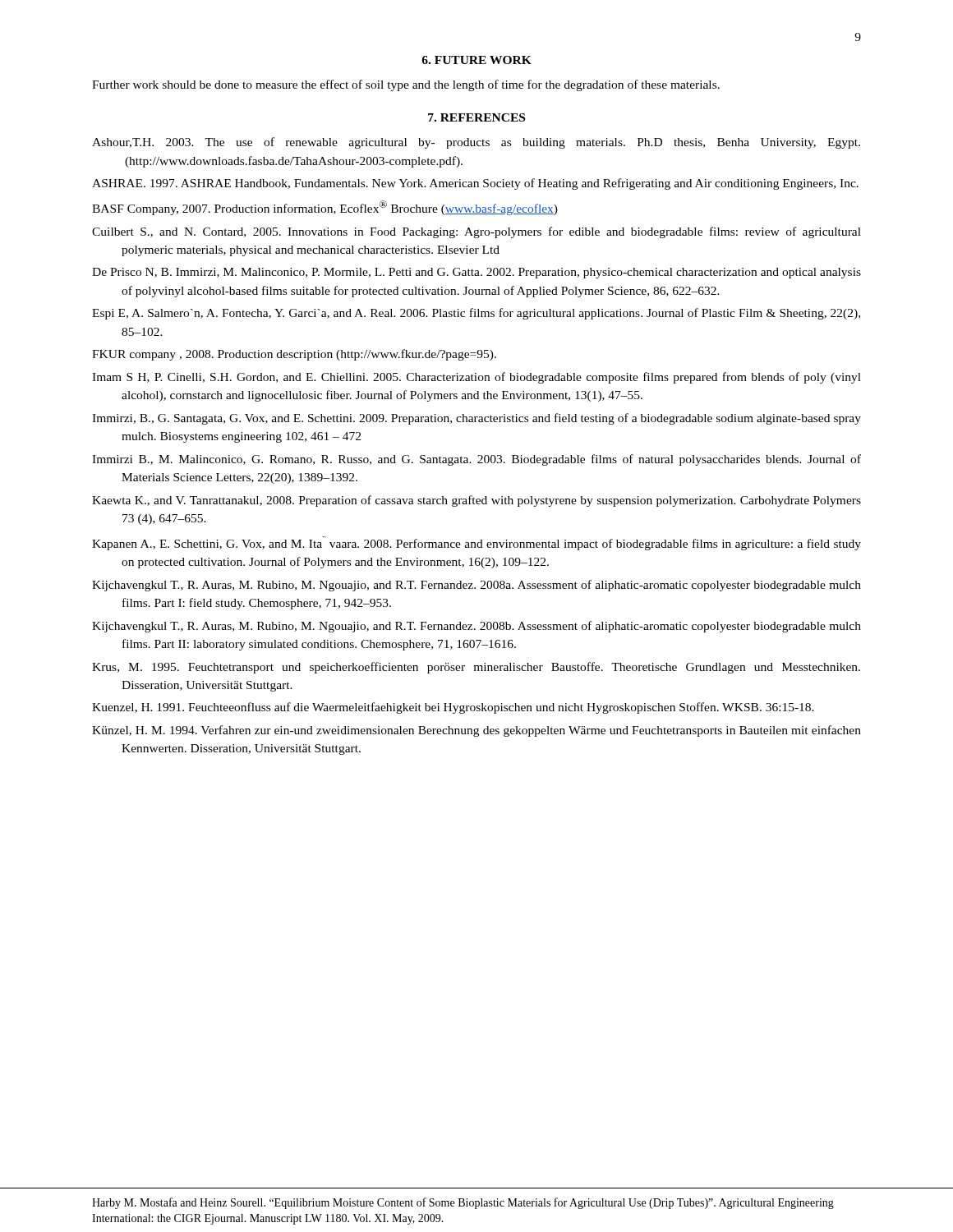The width and height of the screenshot is (953, 1232).
Task: Point to the text block starting "Ashour,T.H. 2003. The use of"
Action: 476,151
